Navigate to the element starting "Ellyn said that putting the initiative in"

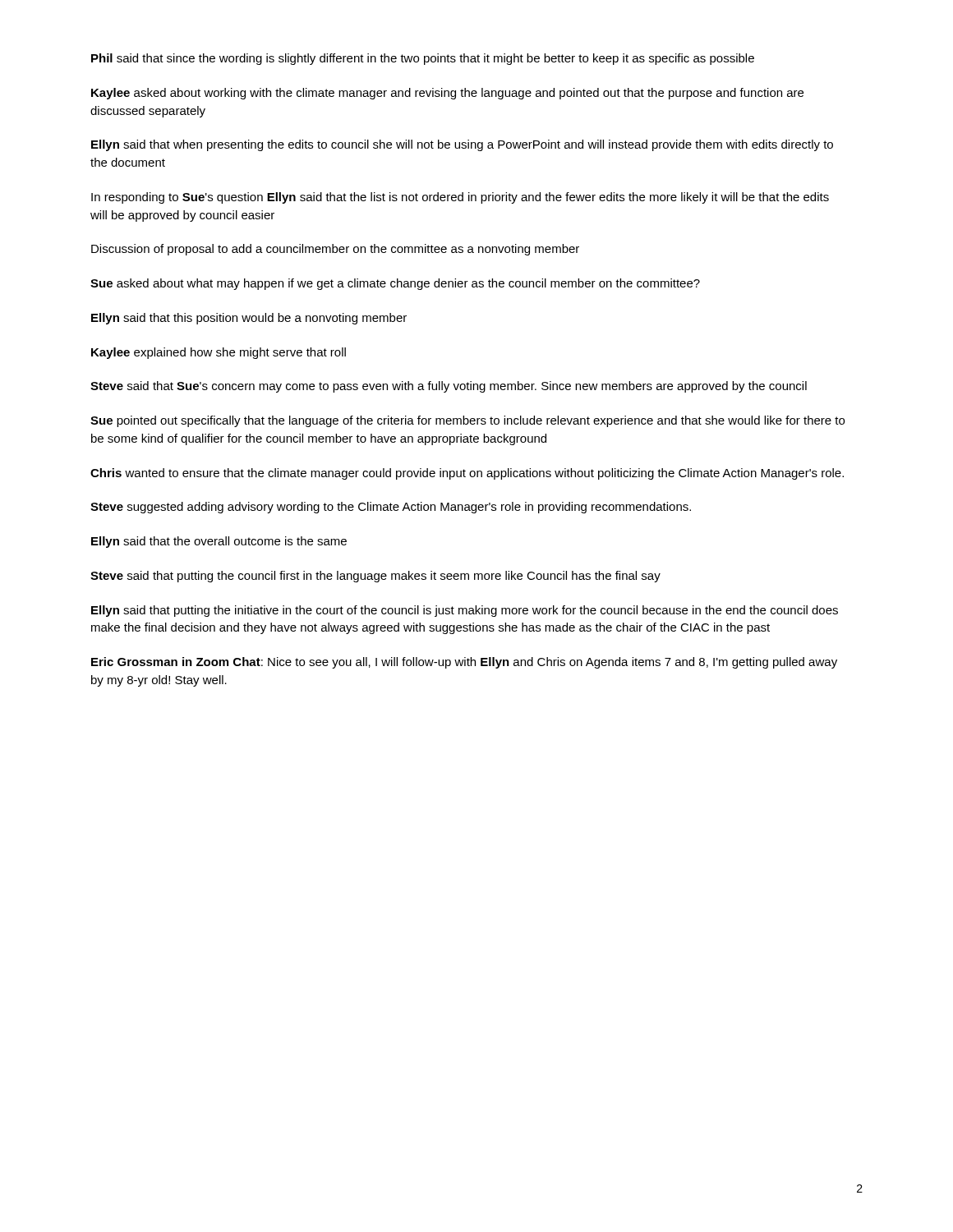(464, 618)
